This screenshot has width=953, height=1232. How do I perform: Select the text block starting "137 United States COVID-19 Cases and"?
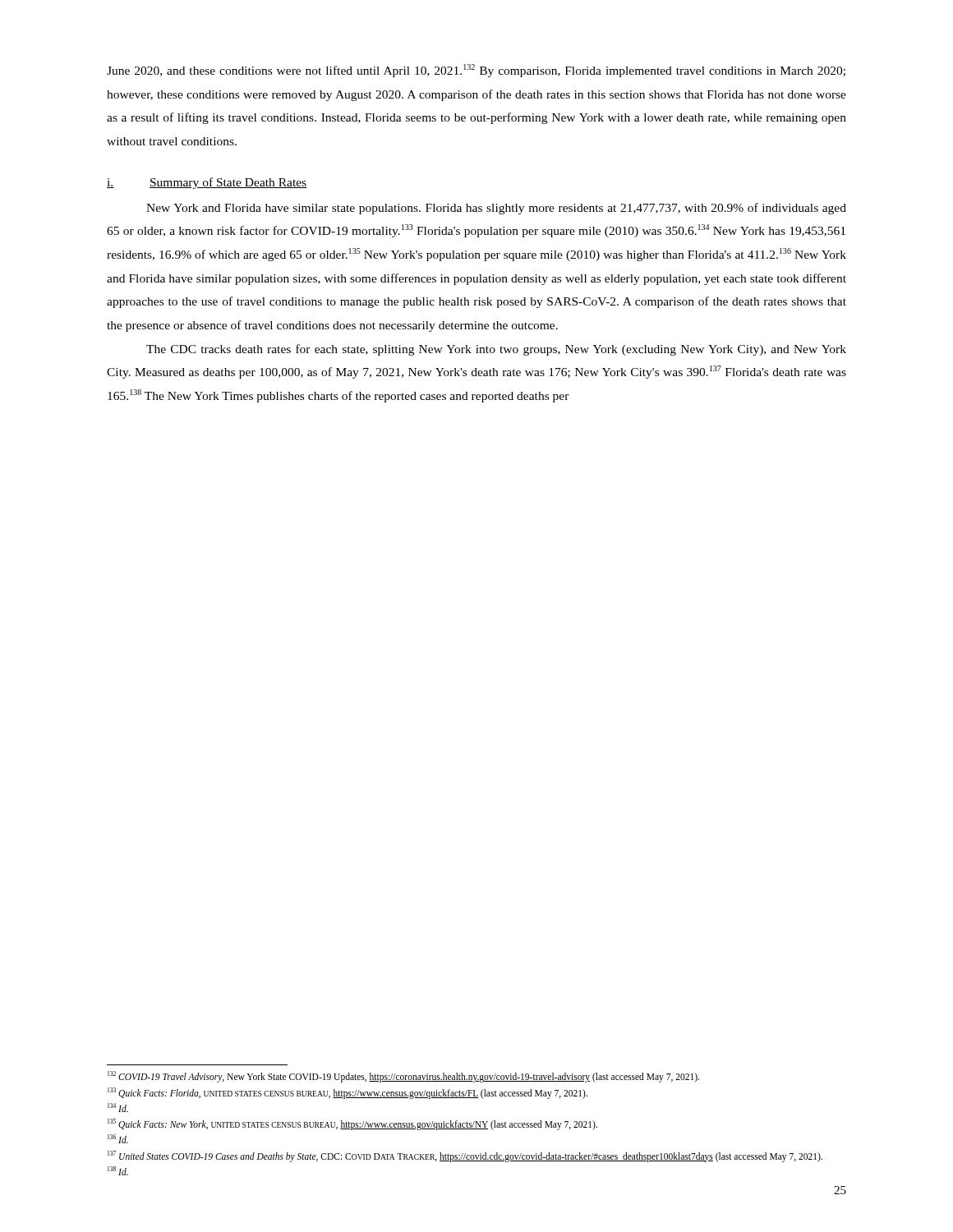[x=465, y=1155]
